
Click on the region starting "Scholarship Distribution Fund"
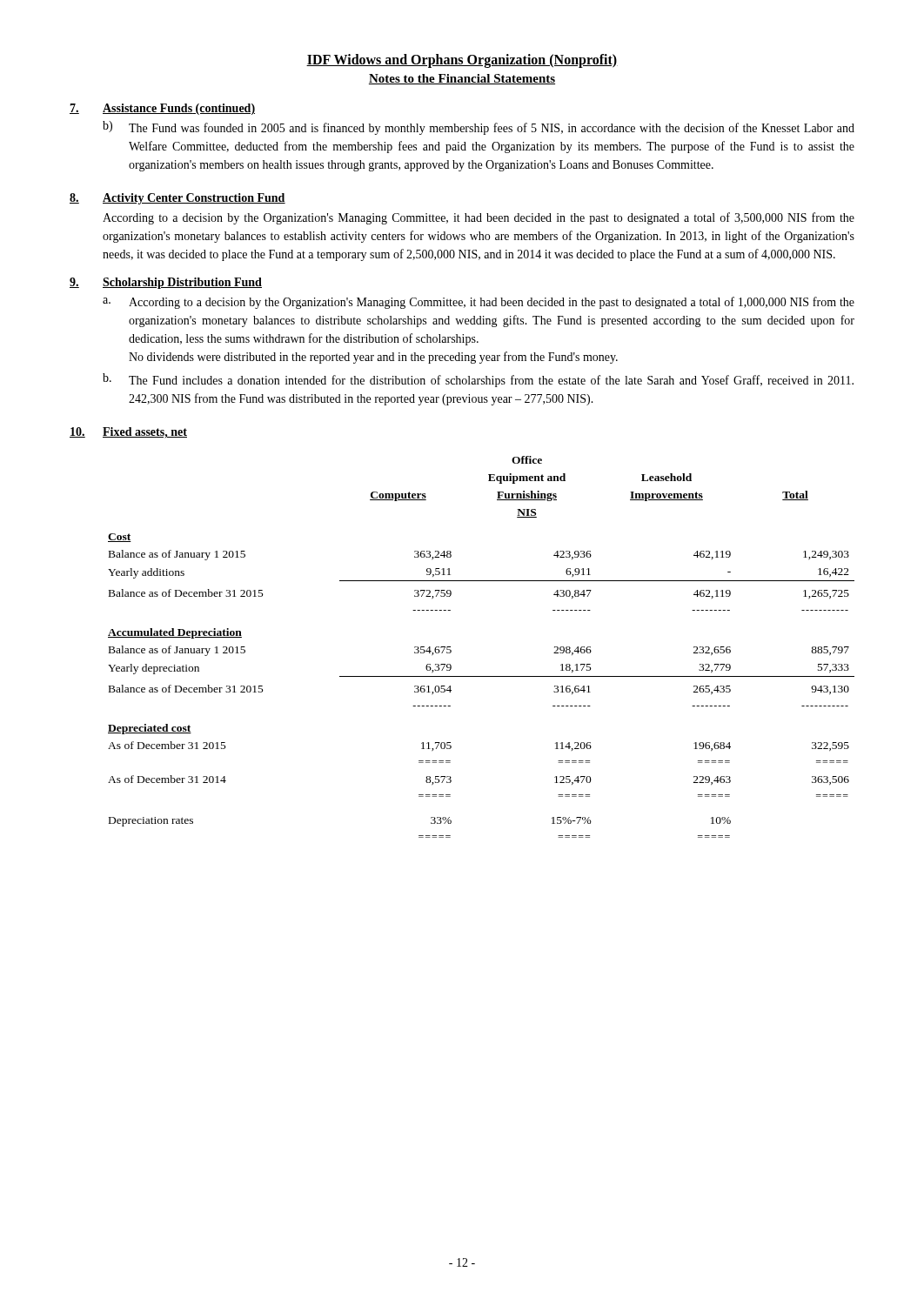click(x=182, y=282)
